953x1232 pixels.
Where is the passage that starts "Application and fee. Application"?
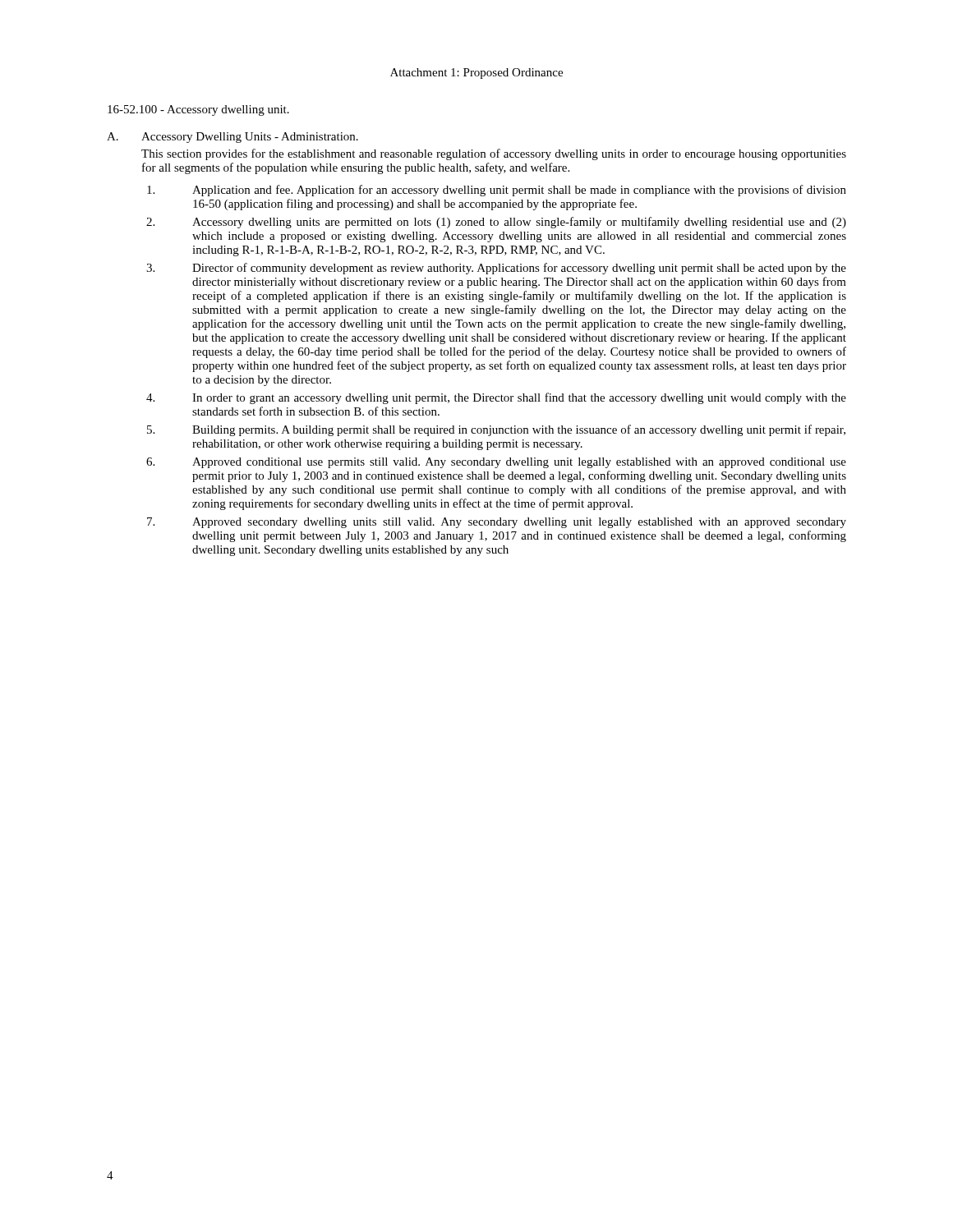[476, 197]
